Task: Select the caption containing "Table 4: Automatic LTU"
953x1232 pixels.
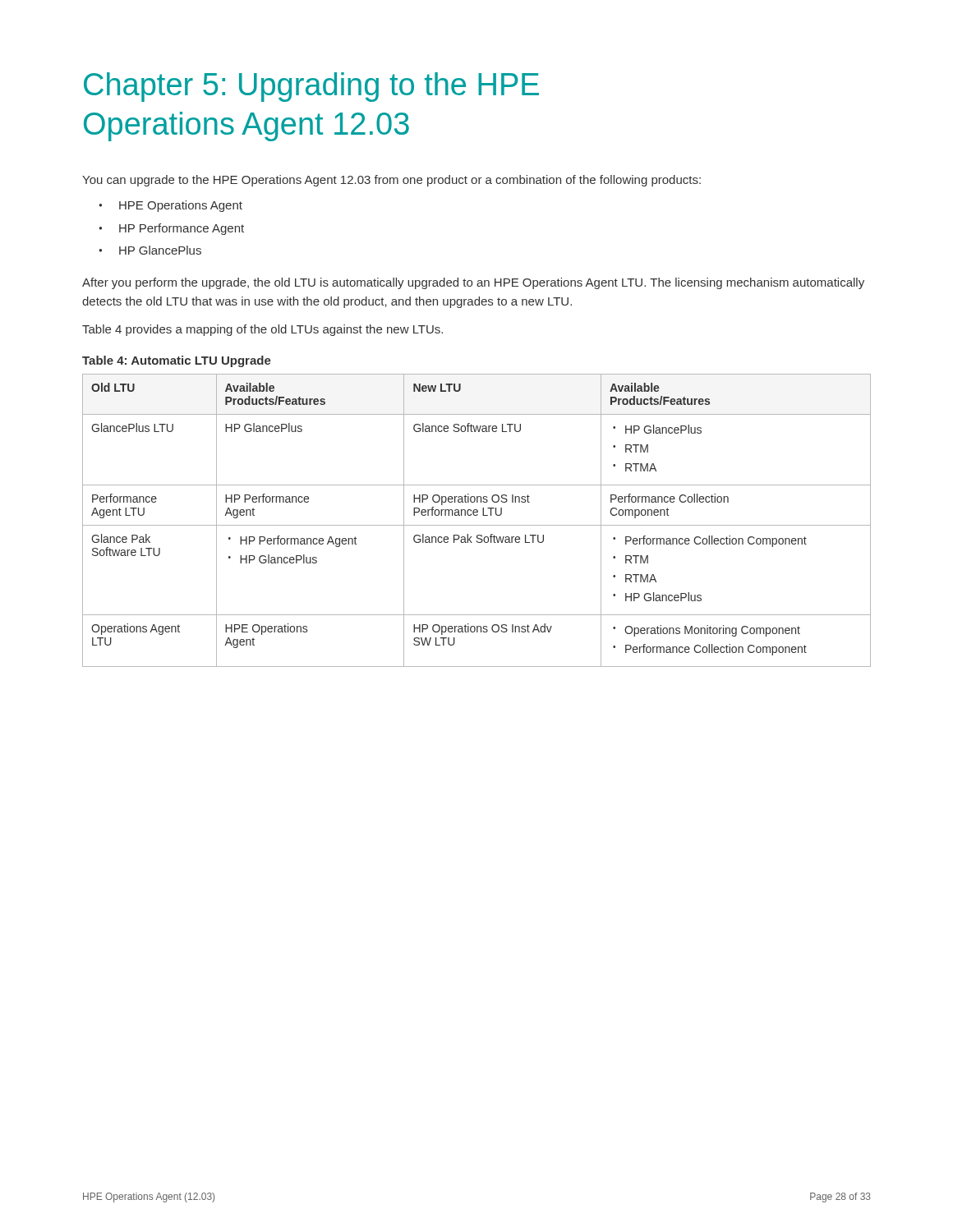Action: pos(177,360)
